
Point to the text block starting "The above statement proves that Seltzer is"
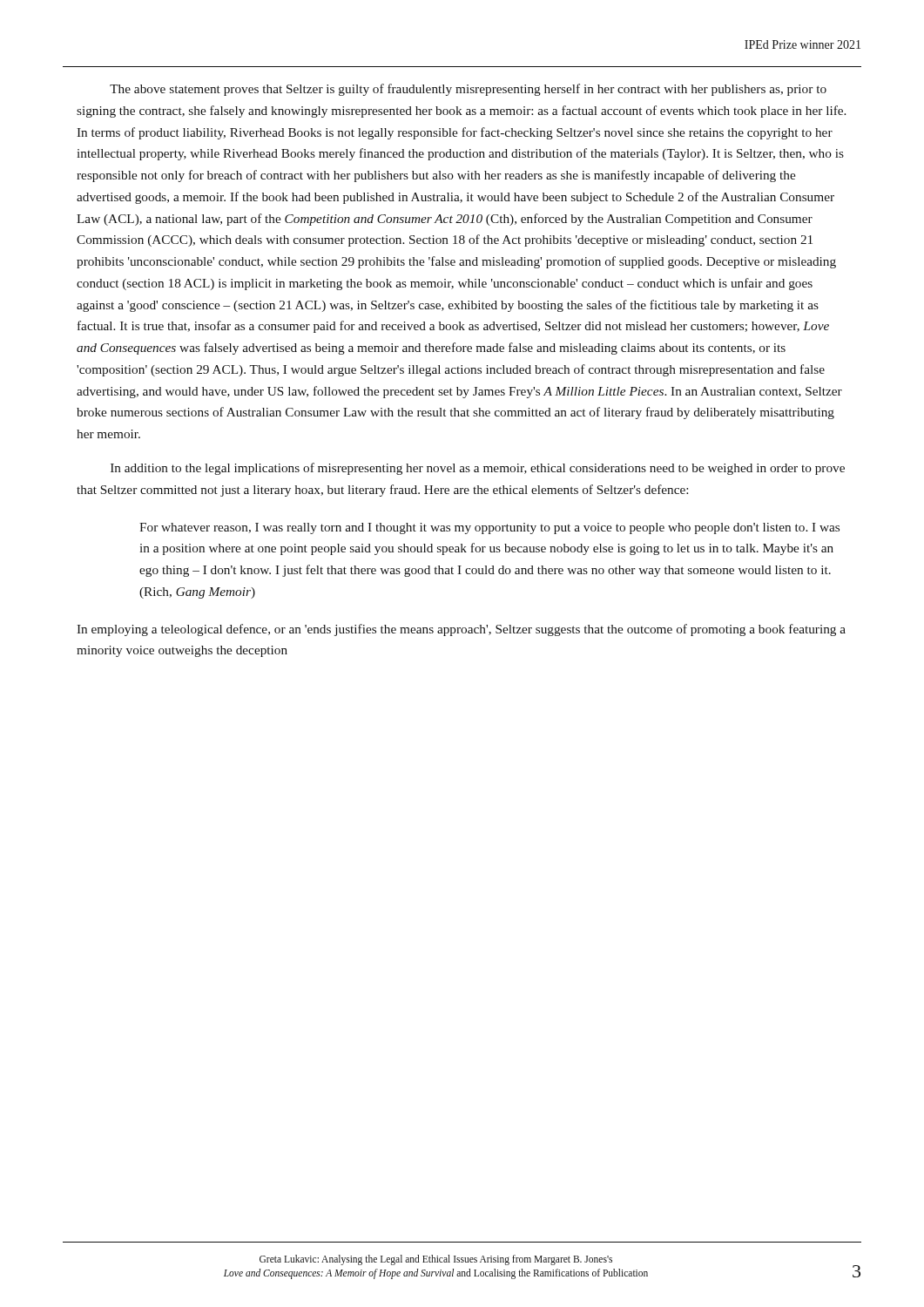(462, 262)
